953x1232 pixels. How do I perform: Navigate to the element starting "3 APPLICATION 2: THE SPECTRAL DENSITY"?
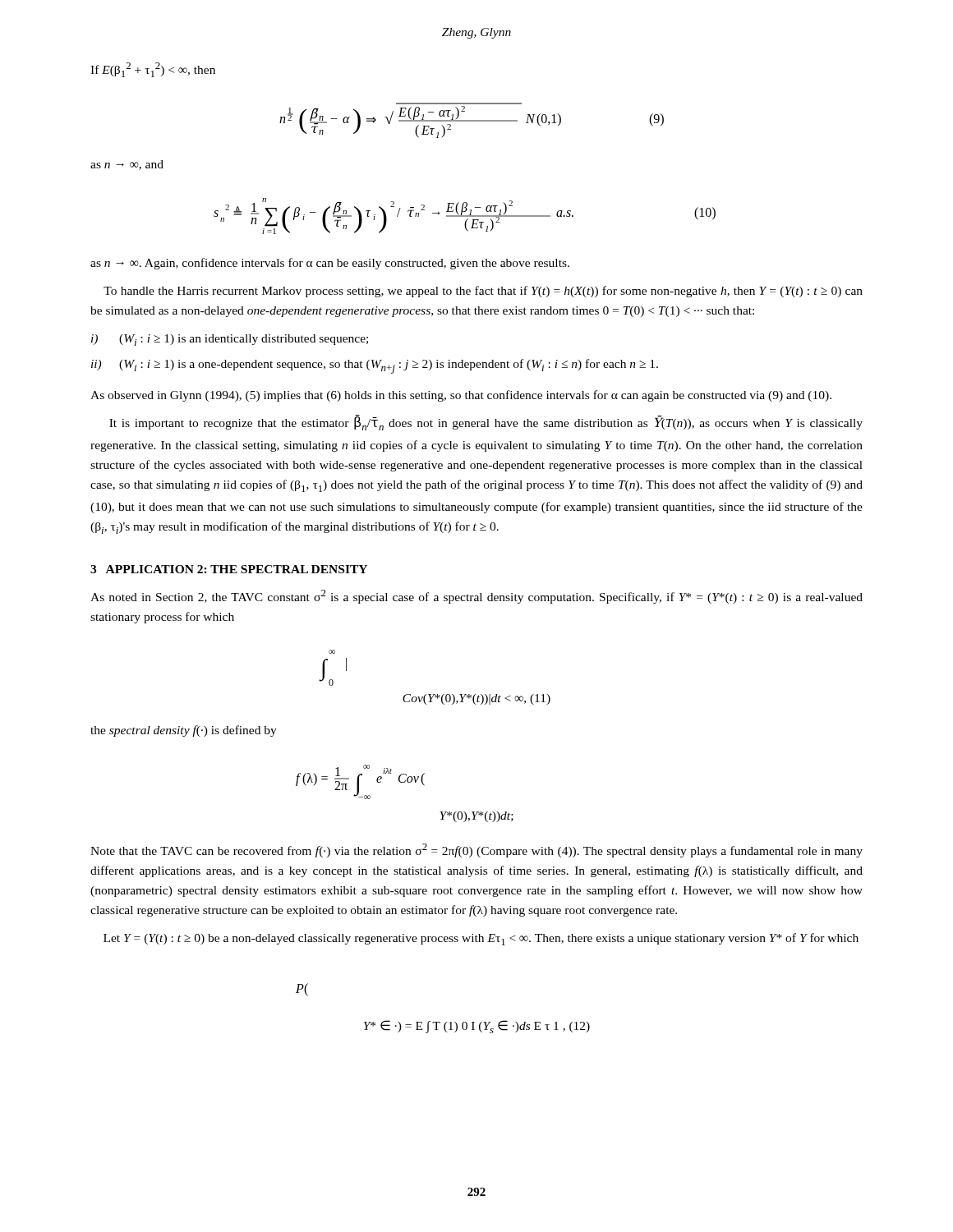[x=229, y=569]
